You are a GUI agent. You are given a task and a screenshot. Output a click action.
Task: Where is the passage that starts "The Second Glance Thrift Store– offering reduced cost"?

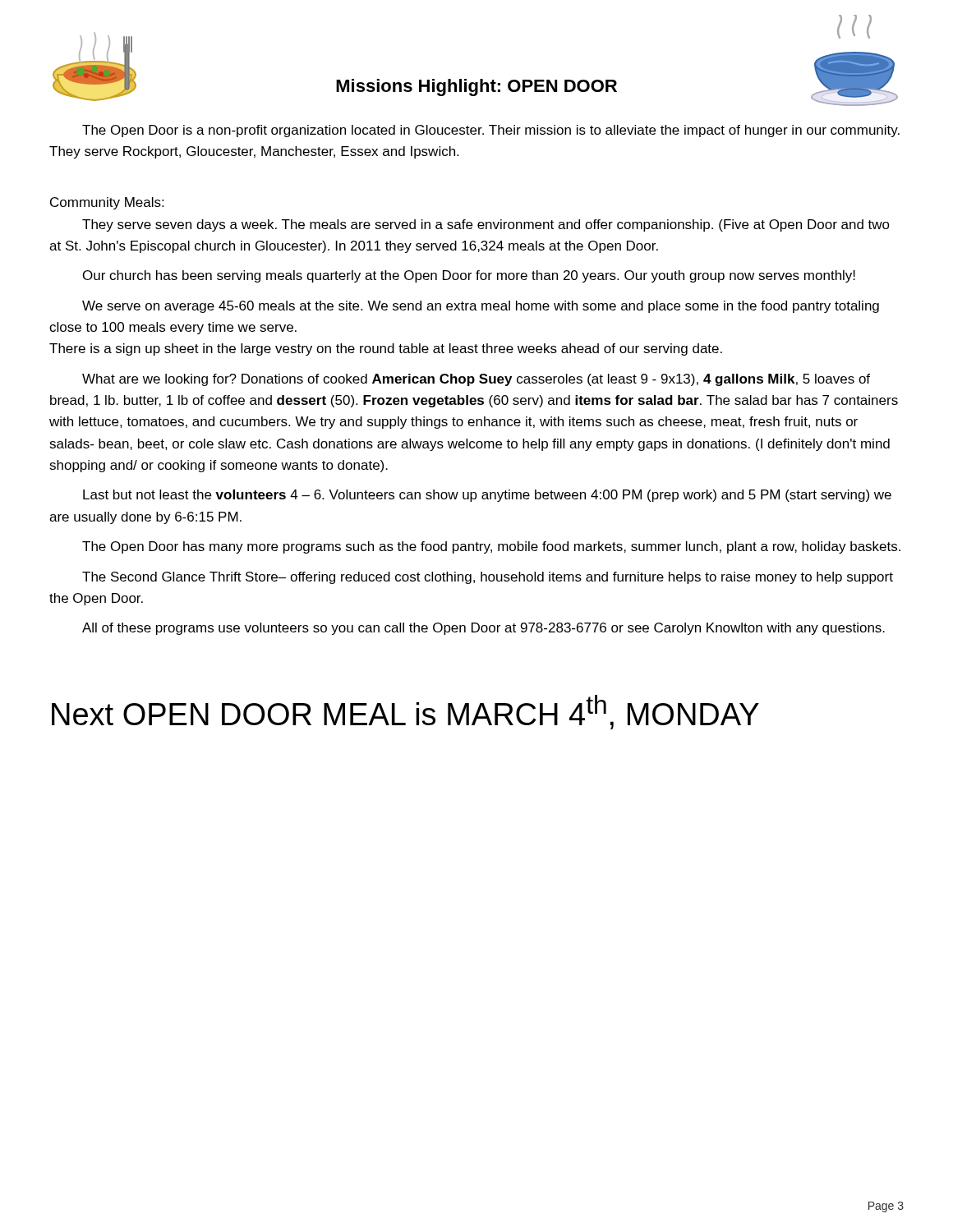[x=471, y=587]
